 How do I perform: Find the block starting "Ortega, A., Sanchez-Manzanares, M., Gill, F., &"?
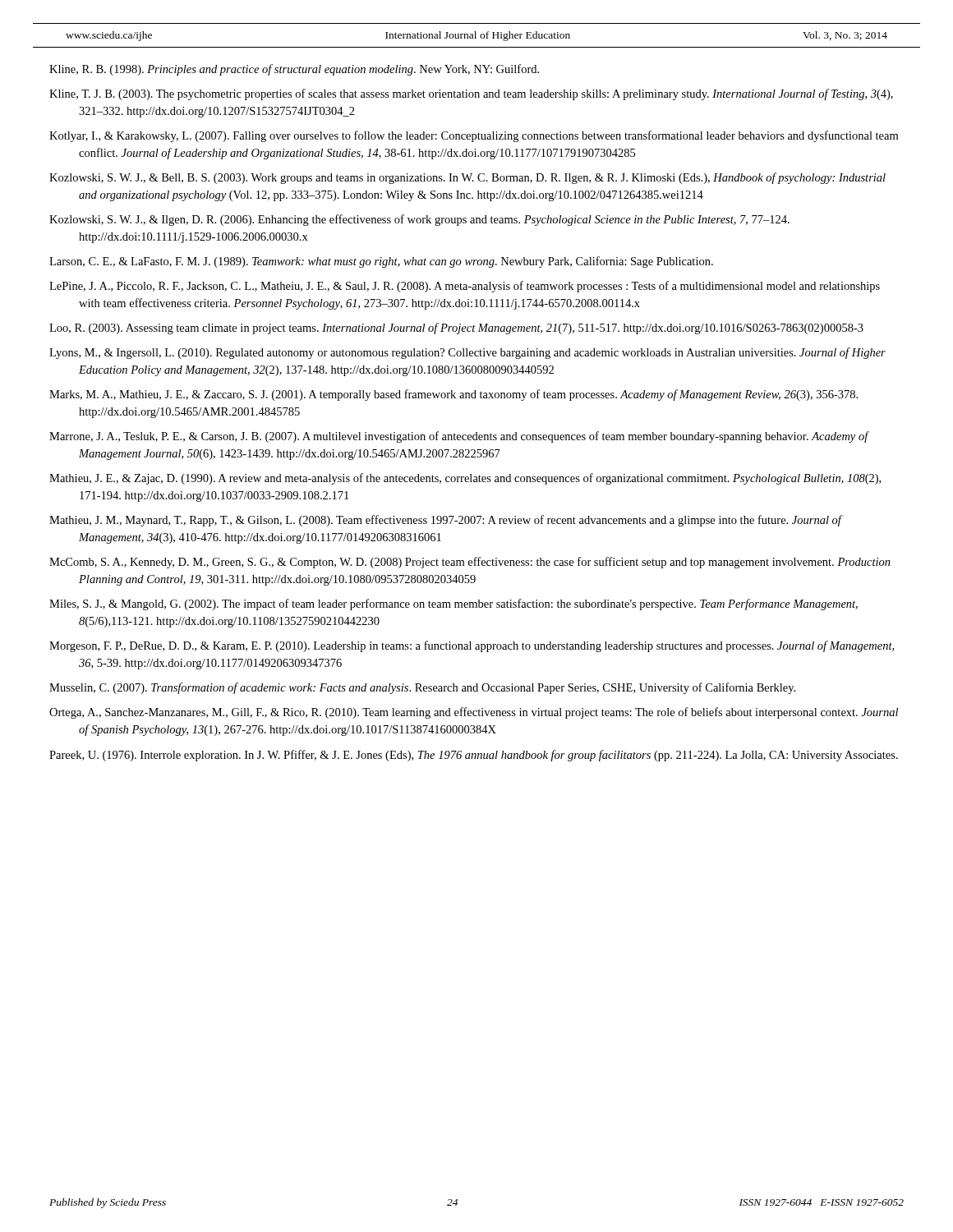(x=474, y=721)
